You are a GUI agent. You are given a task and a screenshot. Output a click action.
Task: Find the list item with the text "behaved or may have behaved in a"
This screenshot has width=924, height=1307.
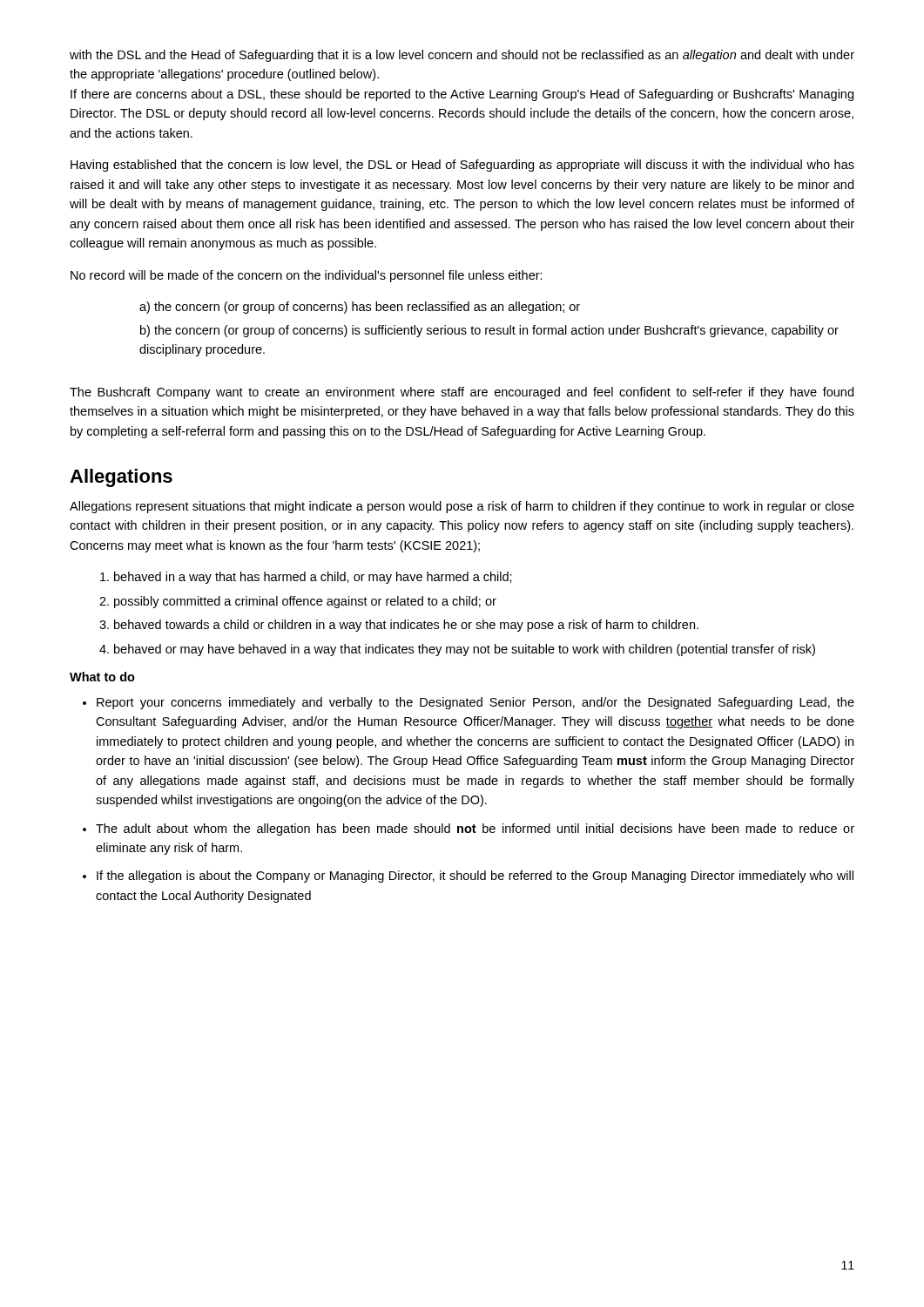tap(484, 649)
